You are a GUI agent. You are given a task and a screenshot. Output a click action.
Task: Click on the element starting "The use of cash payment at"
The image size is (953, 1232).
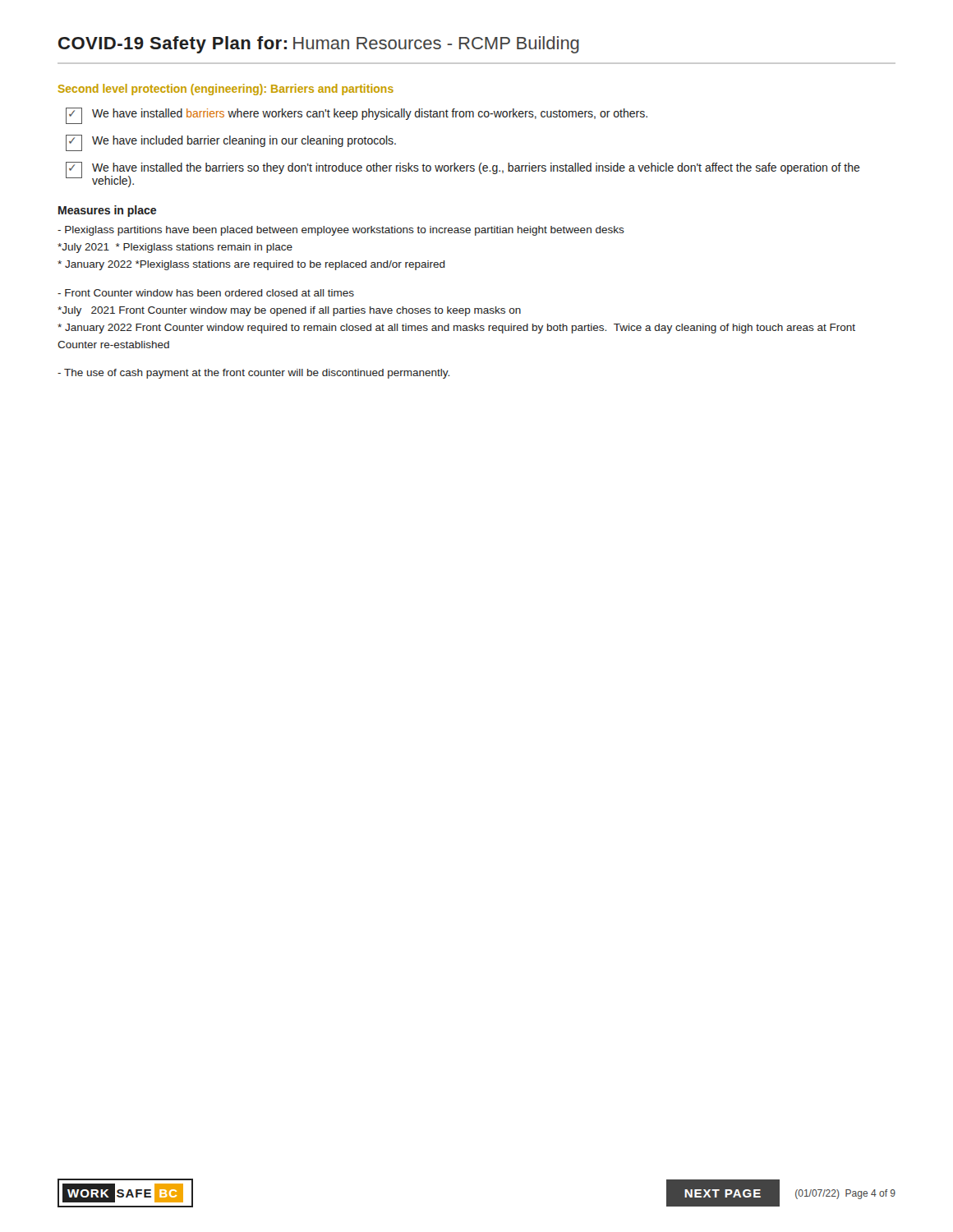(x=254, y=373)
